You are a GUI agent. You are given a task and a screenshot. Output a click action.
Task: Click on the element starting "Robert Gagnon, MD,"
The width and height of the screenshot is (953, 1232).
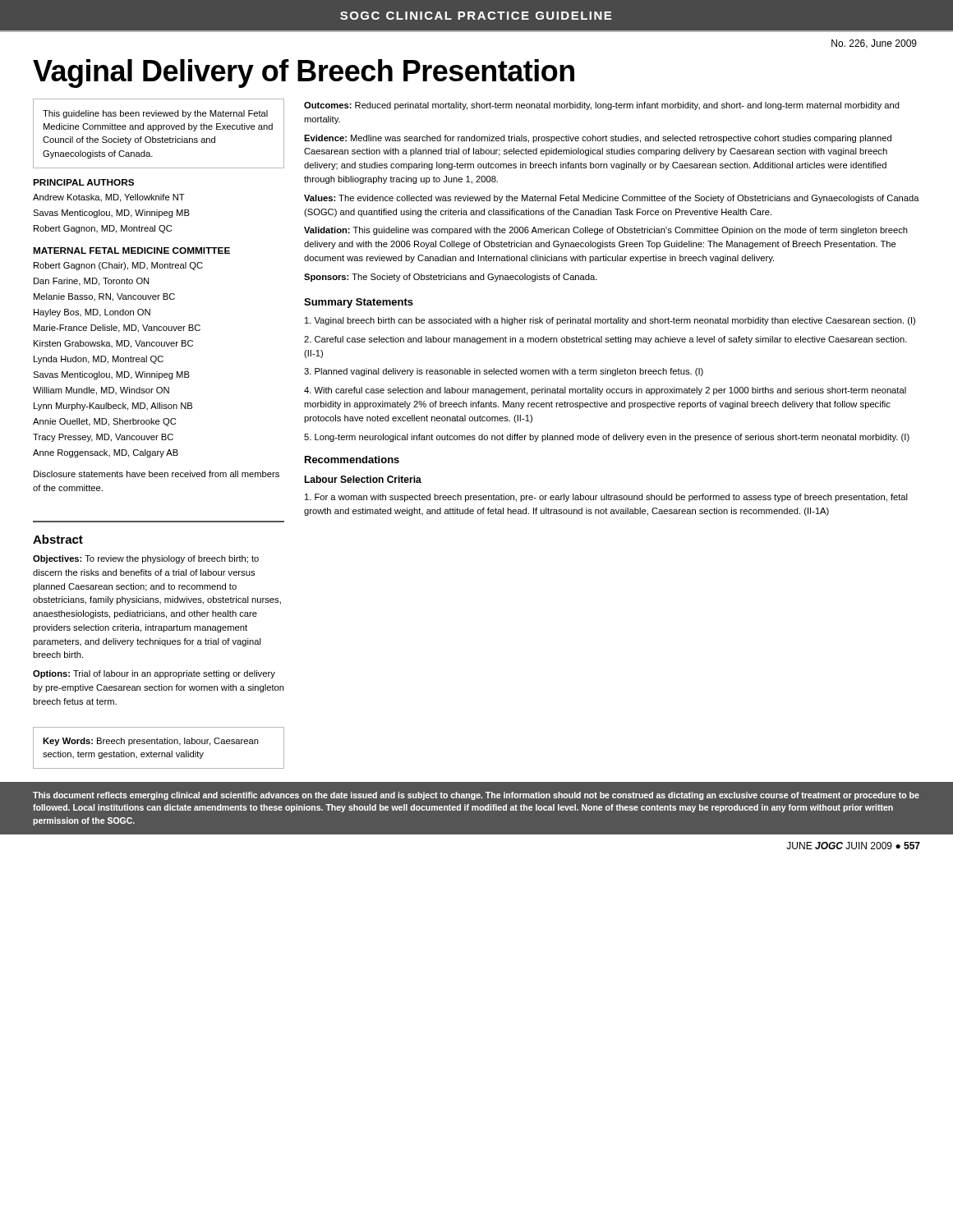[x=103, y=228]
